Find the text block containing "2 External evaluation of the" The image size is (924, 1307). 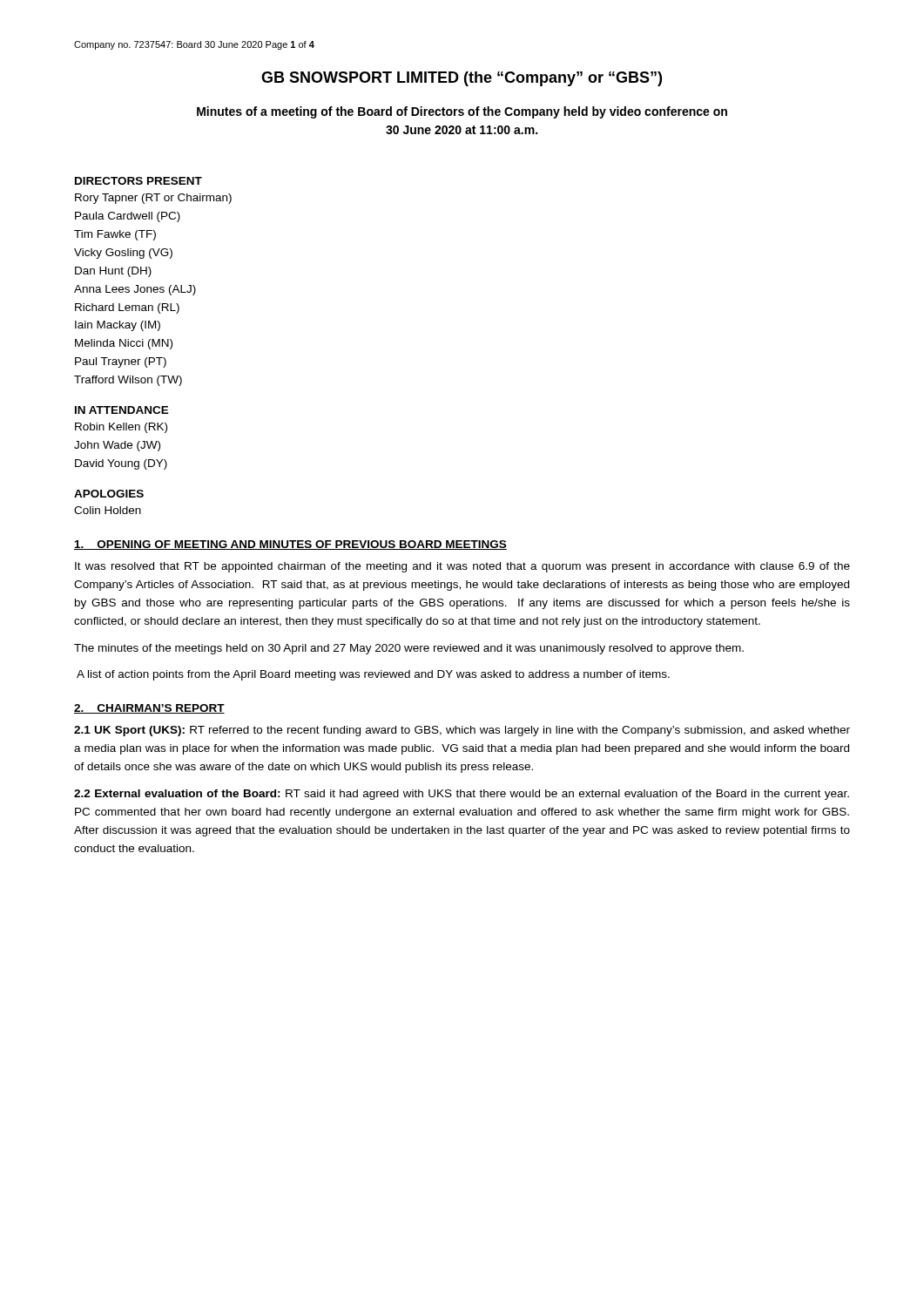coord(462,821)
